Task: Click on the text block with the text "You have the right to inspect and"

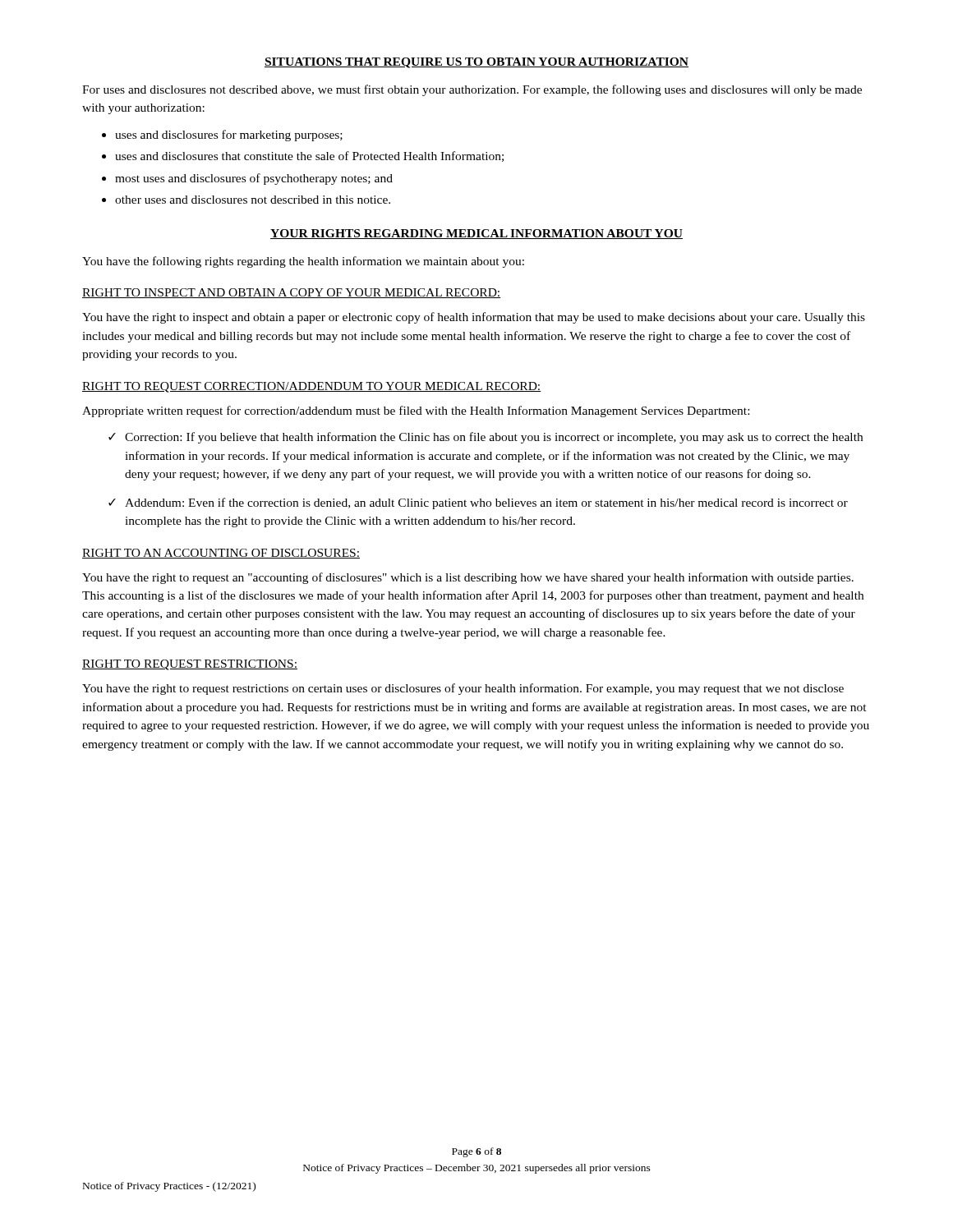Action: point(474,335)
